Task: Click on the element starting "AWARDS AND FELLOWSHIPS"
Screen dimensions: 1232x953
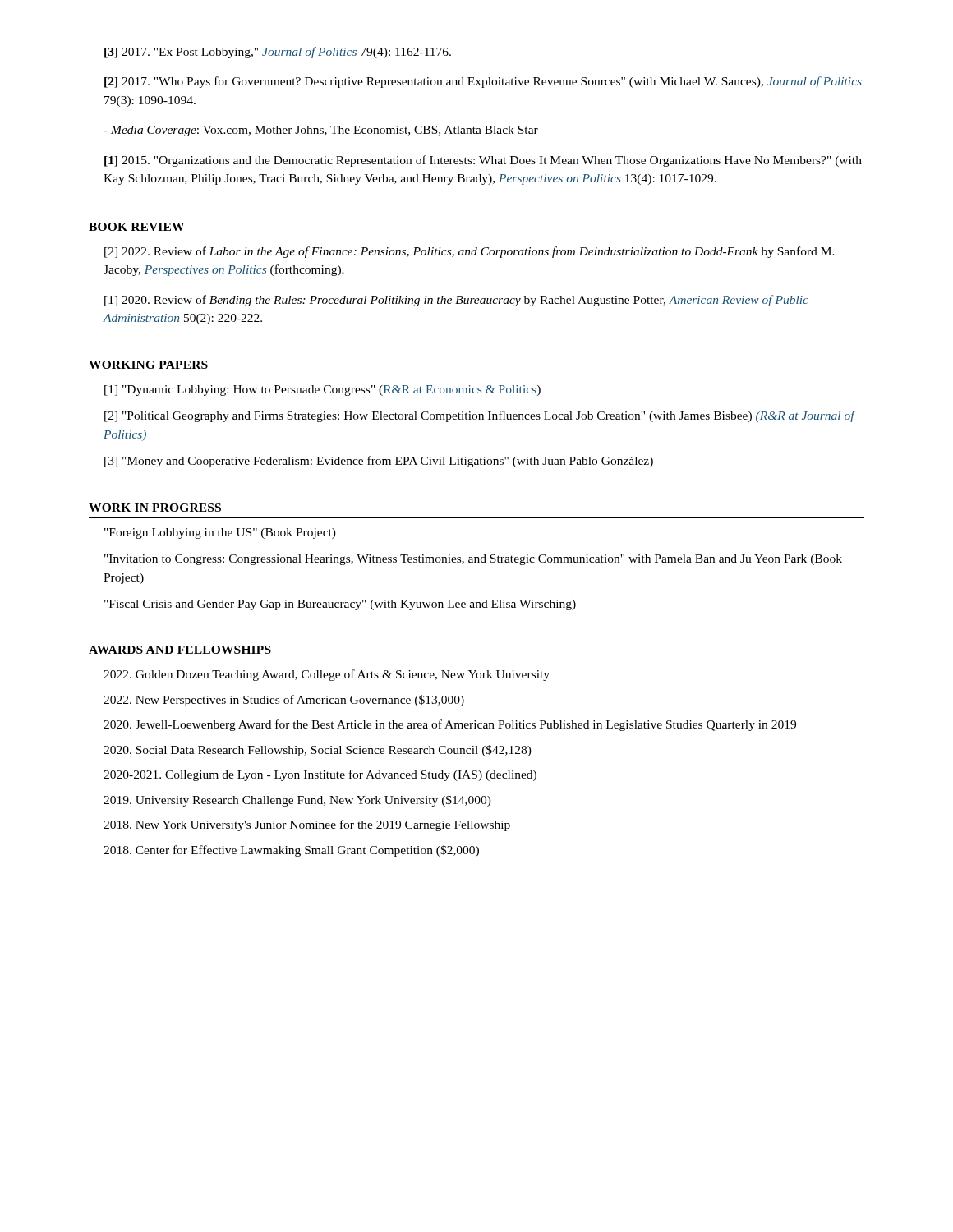Action: click(180, 650)
